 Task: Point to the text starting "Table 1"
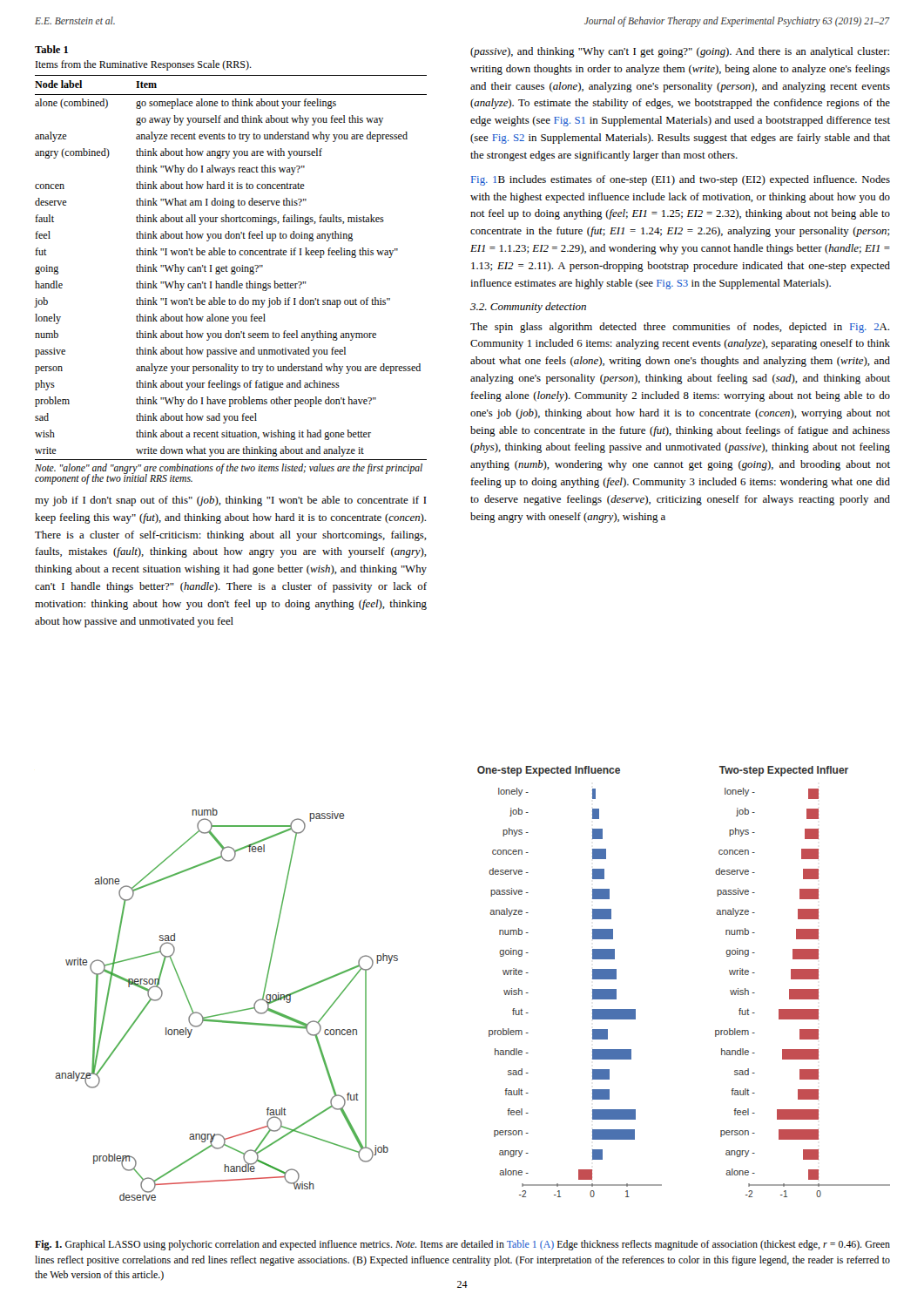tap(52, 50)
